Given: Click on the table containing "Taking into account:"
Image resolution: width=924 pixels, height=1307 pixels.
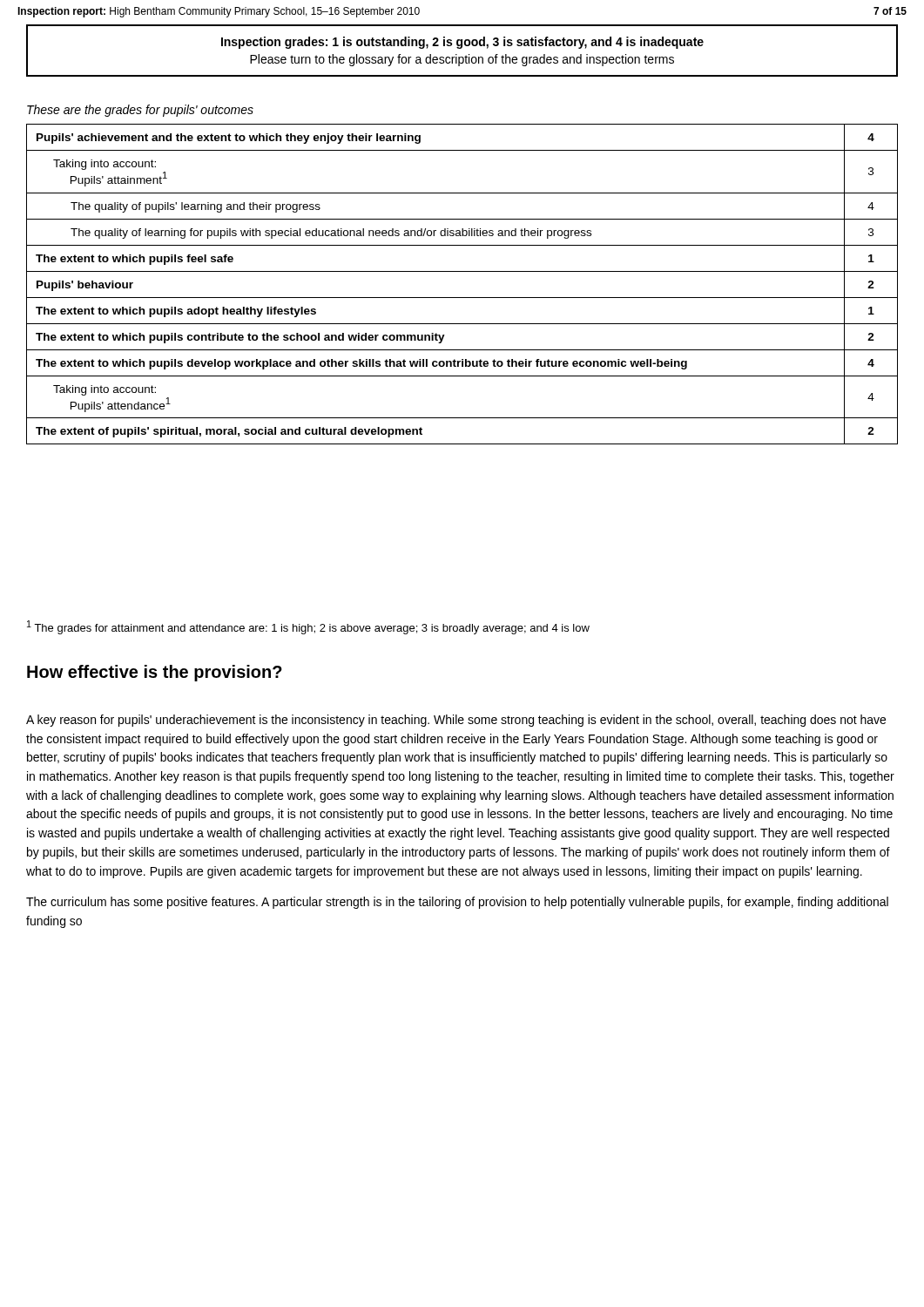Looking at the screenshot, I should [x=462, y=284].
